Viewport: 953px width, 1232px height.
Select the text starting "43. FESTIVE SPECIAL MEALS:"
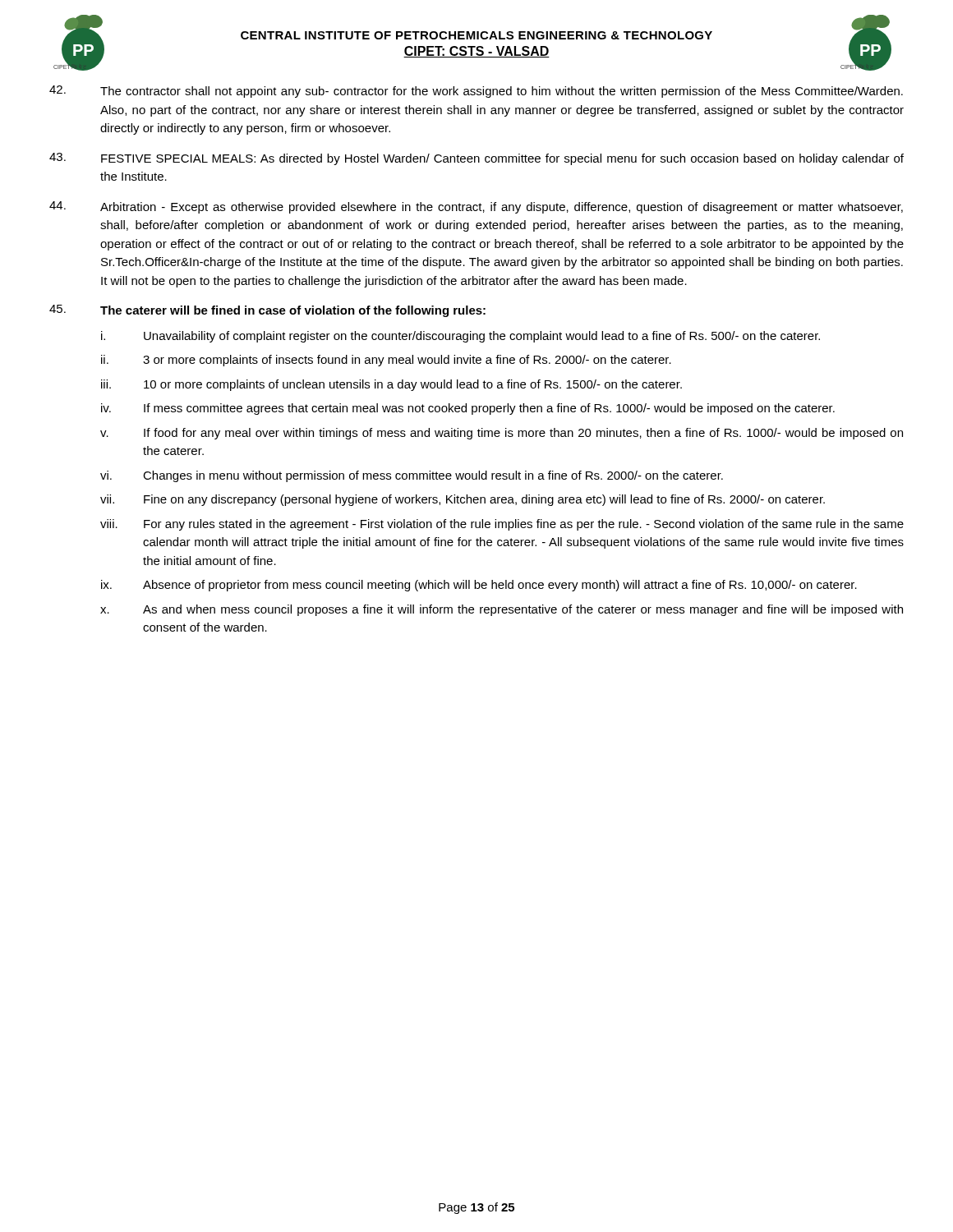tap(476, 168)
